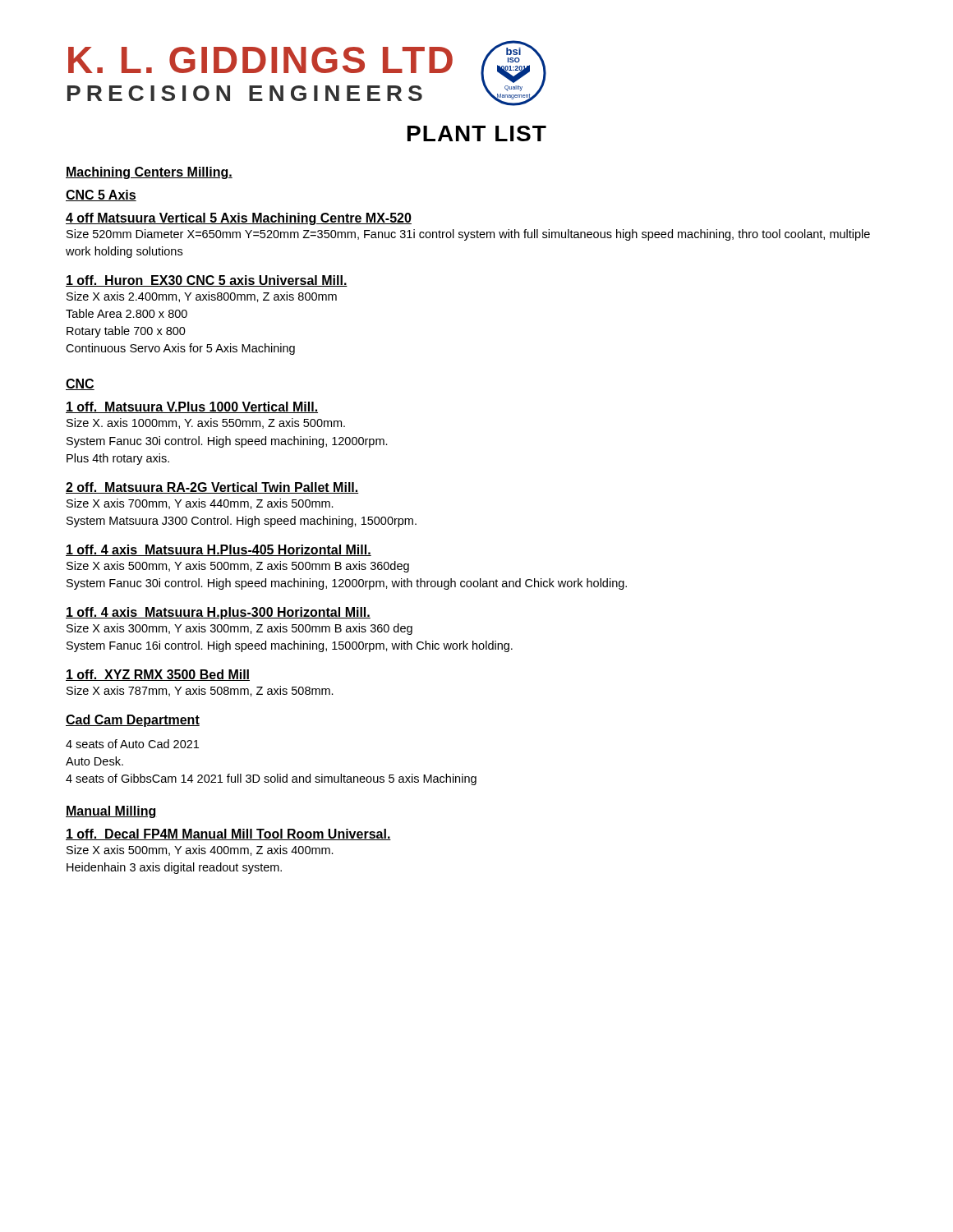Viewport: 953px width, 1232px height.
Task: Point to the region starting "CNC 5 Axis"
Action: [x=101, y=195]
